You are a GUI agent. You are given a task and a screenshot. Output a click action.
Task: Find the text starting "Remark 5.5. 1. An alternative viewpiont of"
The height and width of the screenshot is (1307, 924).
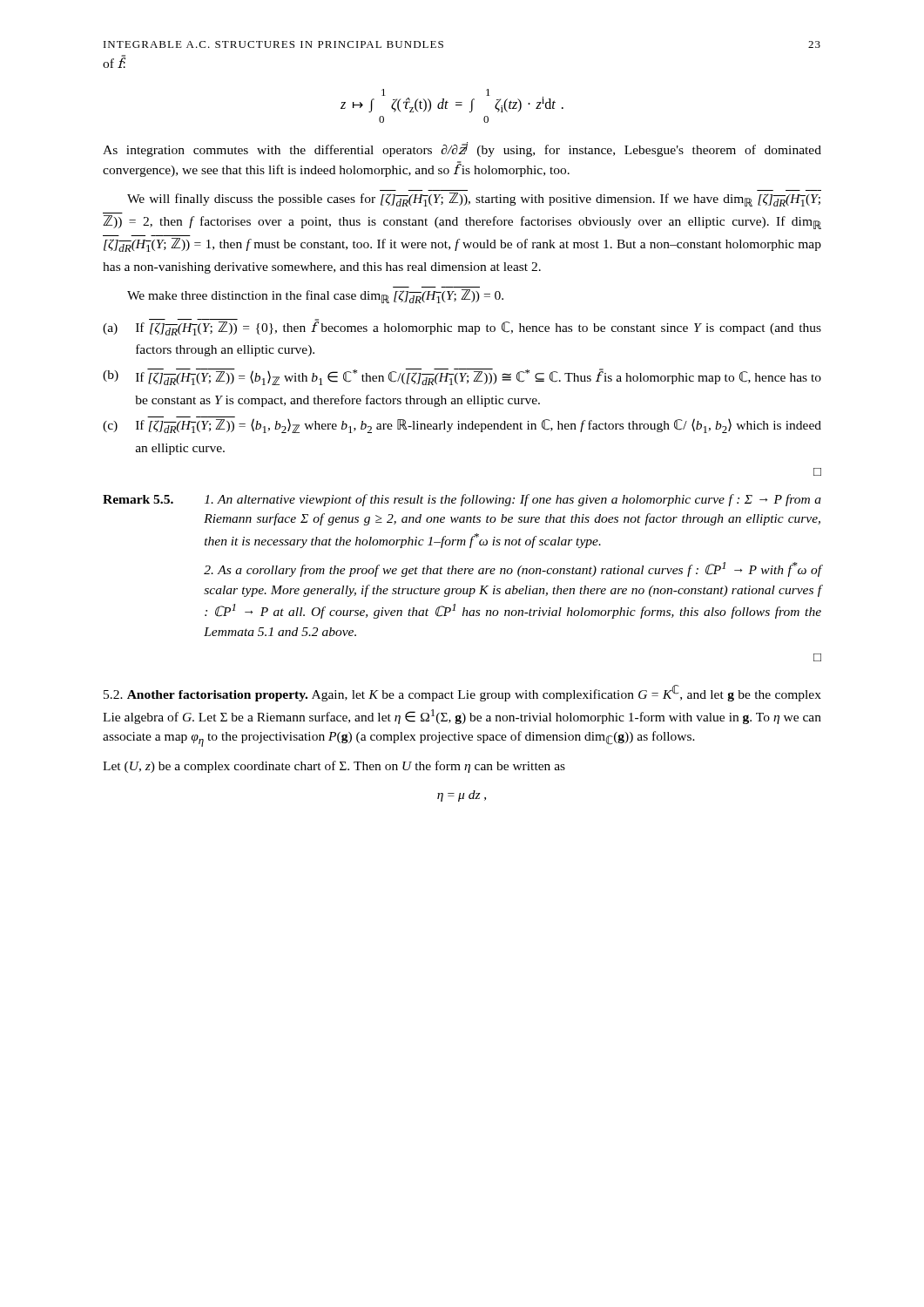(x=462, y=566)
